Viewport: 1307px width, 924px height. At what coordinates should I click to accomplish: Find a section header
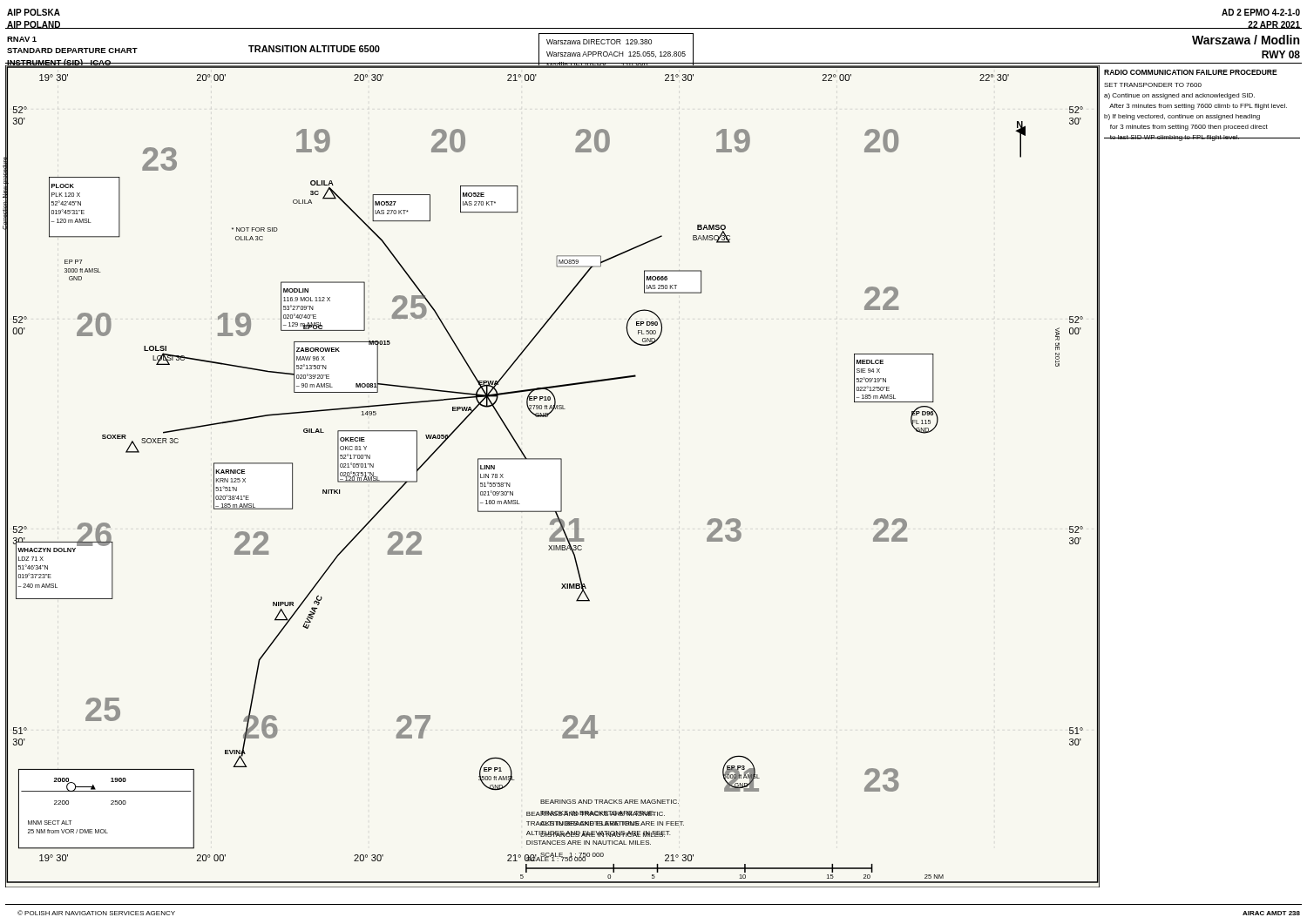point(1191,72)
